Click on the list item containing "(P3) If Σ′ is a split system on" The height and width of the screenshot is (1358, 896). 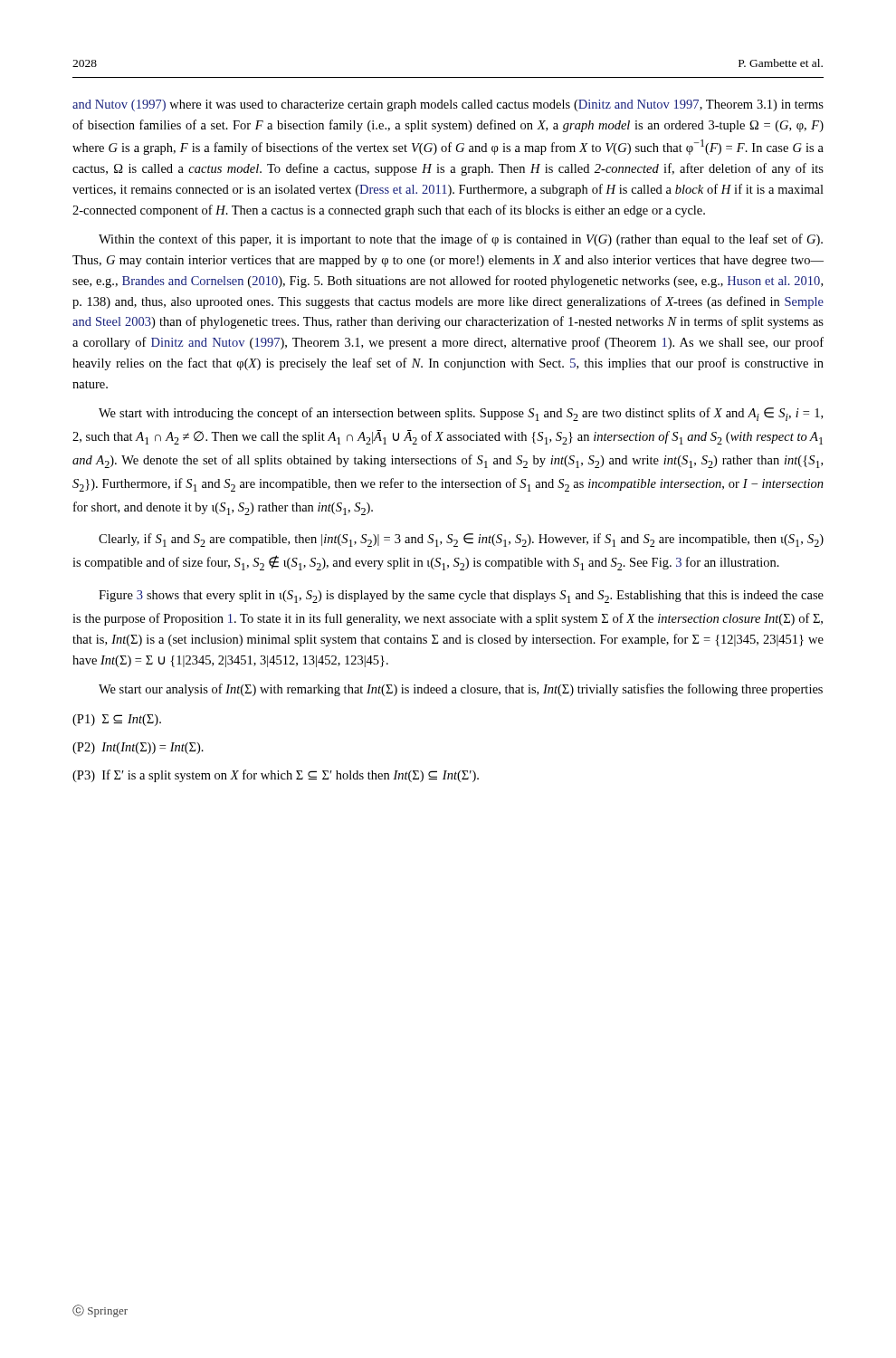click(x=276, y=775)
